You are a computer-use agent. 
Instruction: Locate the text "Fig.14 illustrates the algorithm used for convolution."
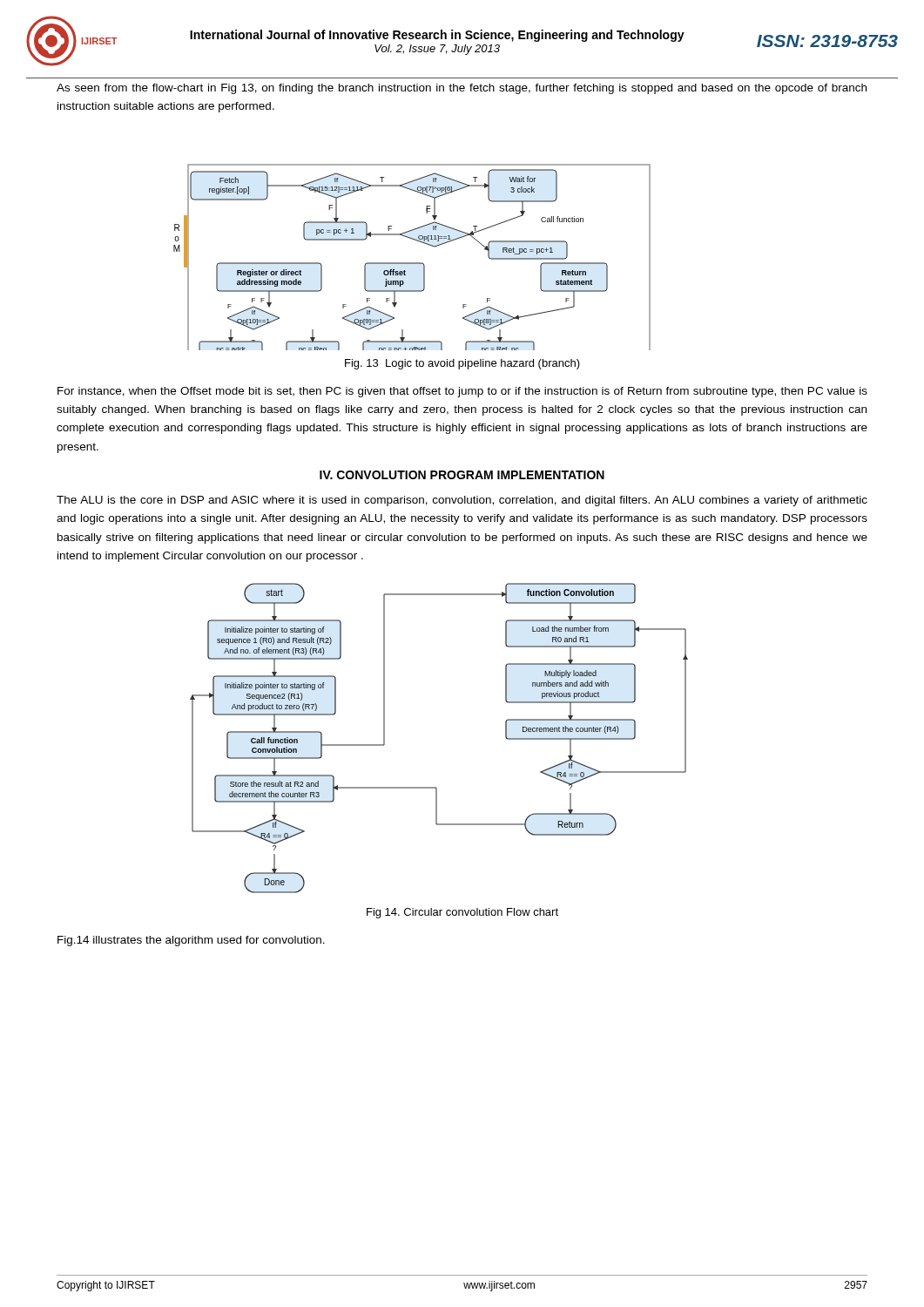click(191, 940)
